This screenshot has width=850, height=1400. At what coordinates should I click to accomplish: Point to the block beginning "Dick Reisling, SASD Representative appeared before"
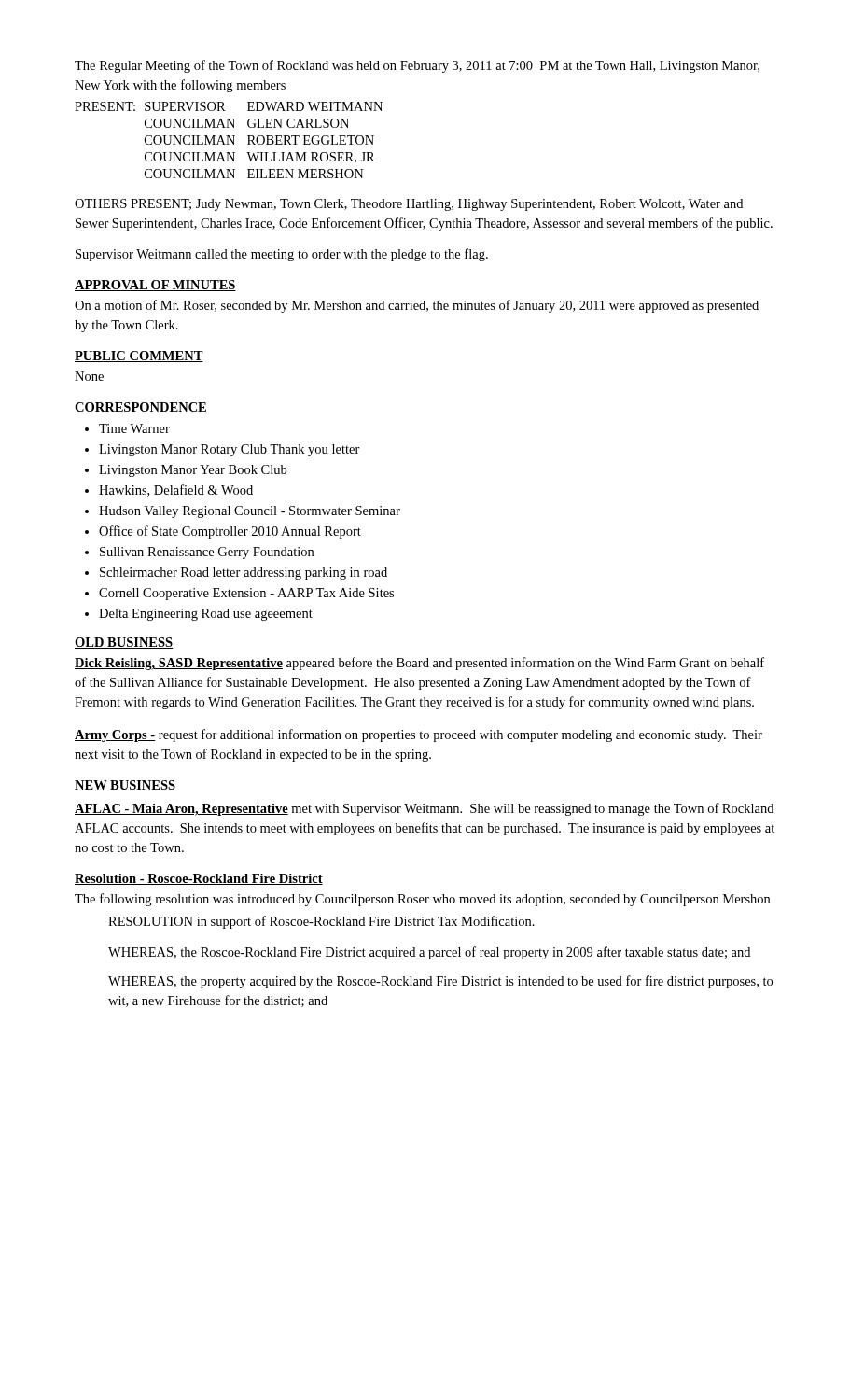(x=419, y=683)
